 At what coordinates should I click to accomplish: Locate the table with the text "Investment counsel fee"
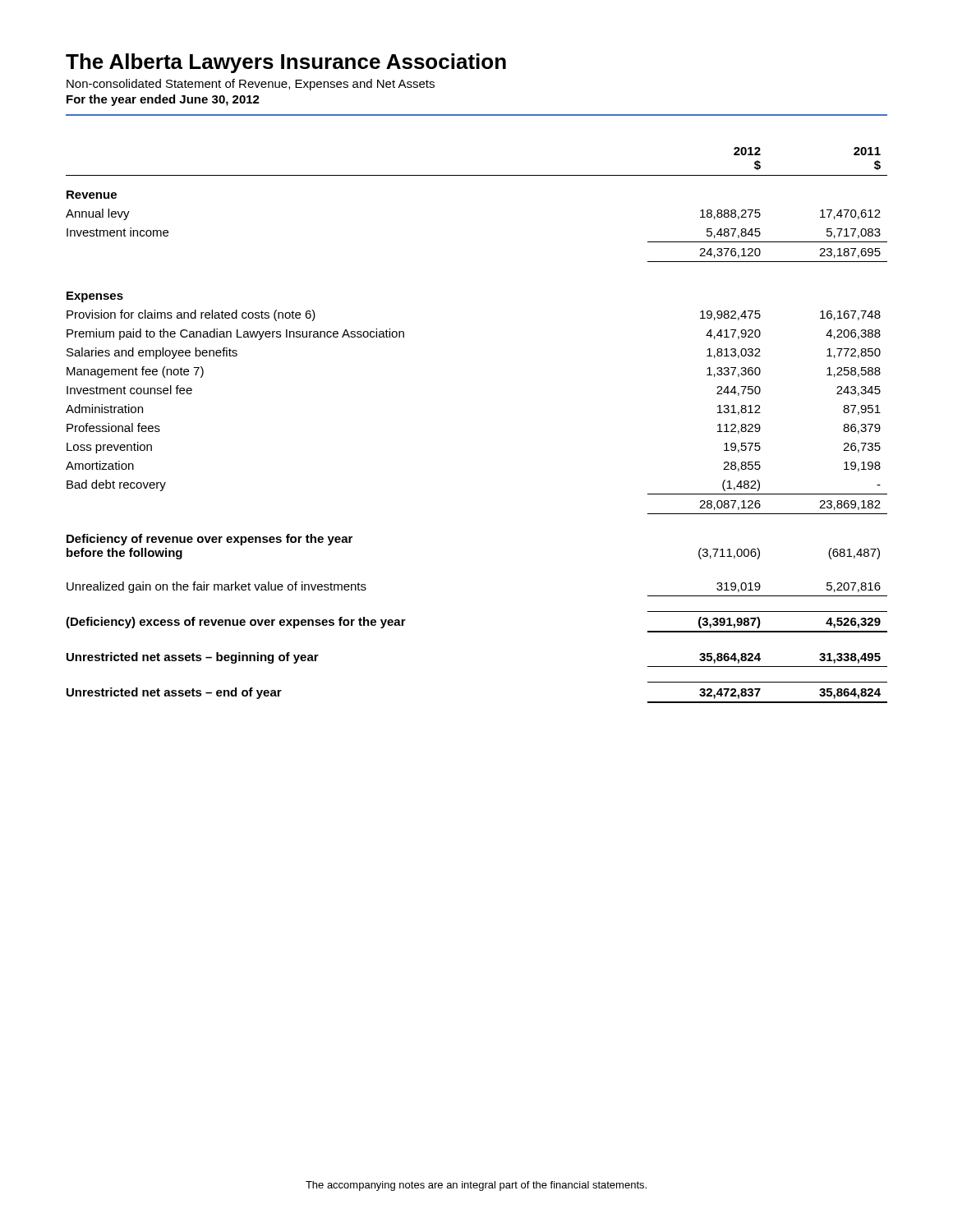click(x=476, y=422)
